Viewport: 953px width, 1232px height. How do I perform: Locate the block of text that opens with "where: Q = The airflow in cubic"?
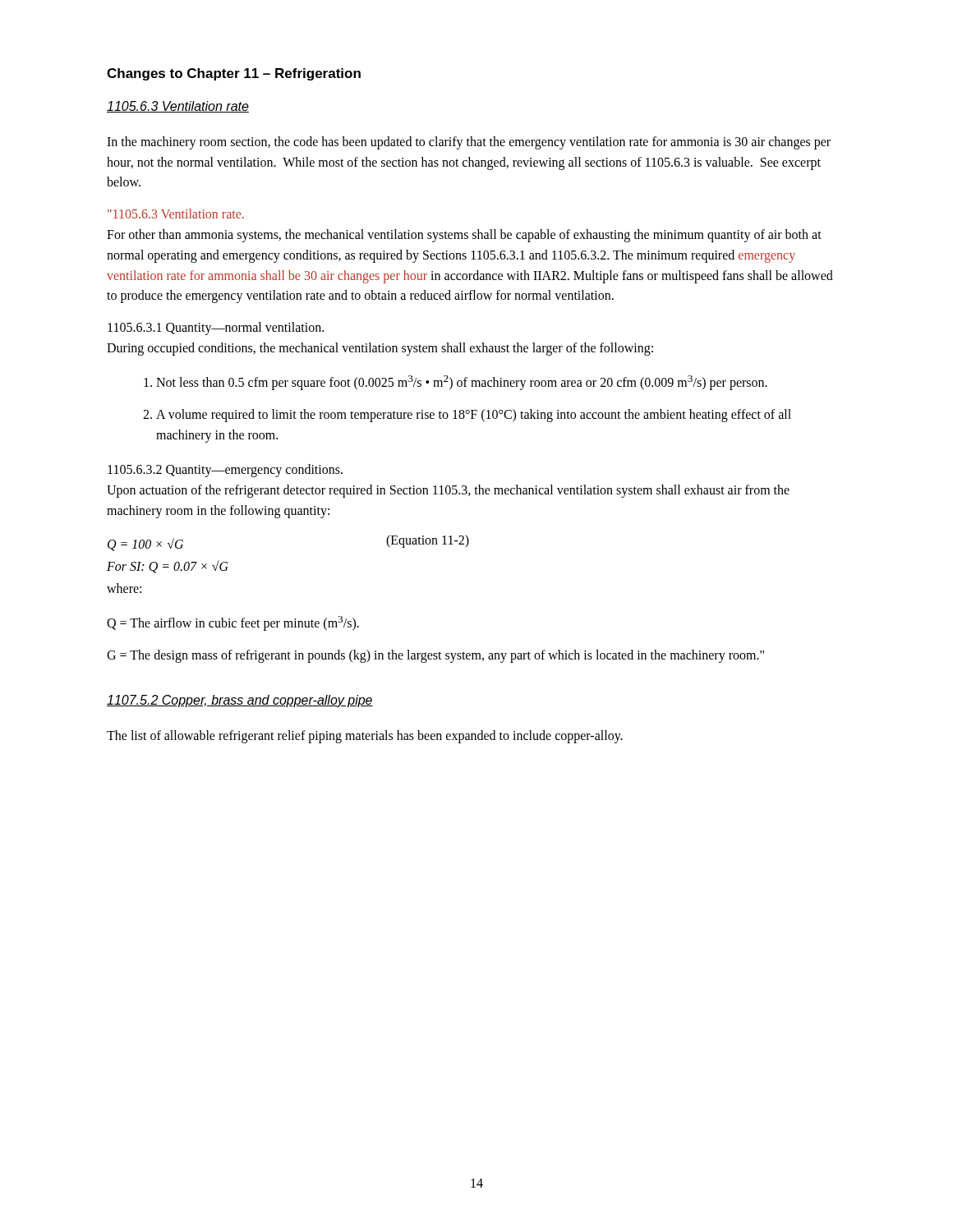124,588
